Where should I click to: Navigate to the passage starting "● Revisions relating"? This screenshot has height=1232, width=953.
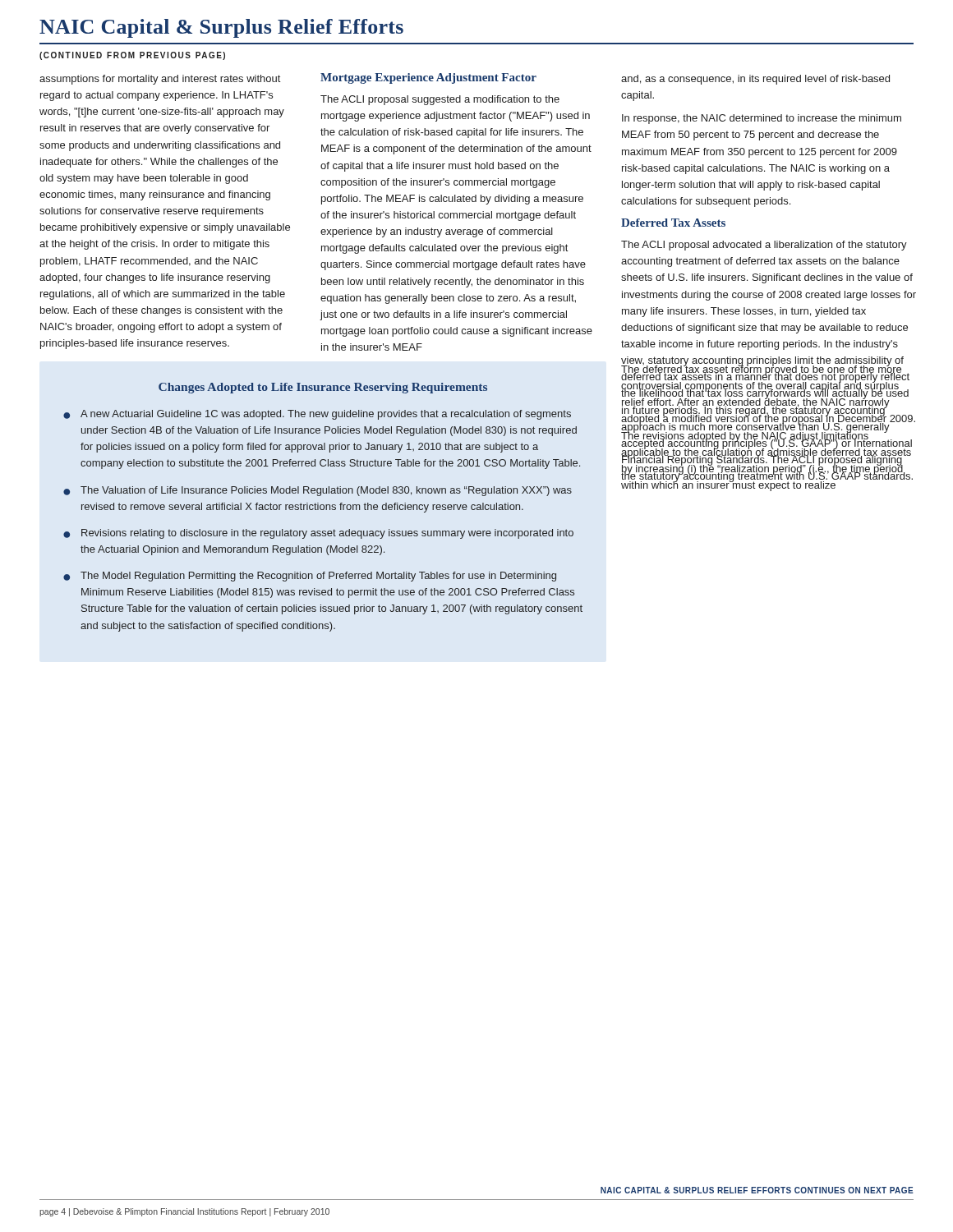[x=323, y=541]
